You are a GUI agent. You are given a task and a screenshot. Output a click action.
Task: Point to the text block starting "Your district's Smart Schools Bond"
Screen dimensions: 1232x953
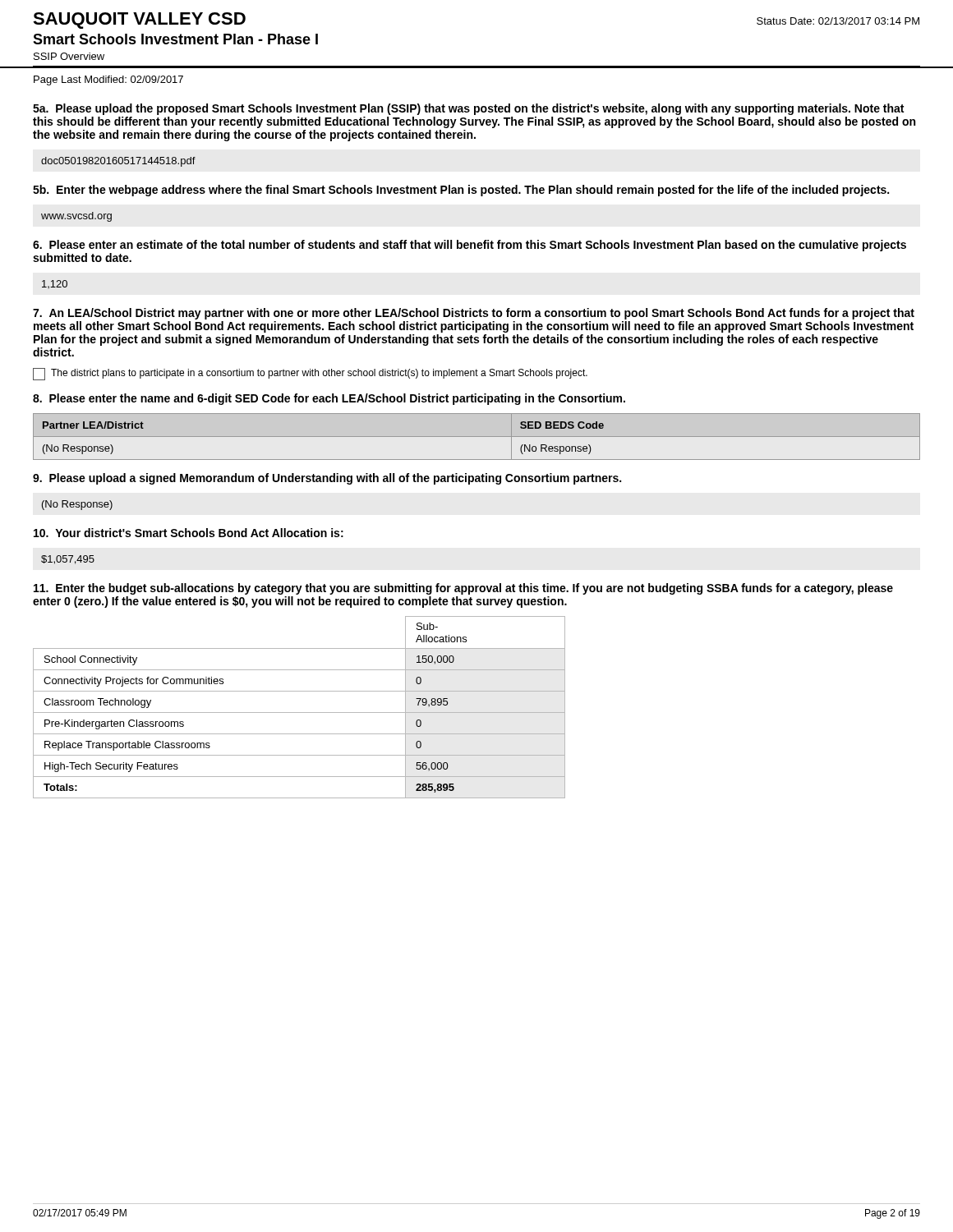click(x=188, y=533)
